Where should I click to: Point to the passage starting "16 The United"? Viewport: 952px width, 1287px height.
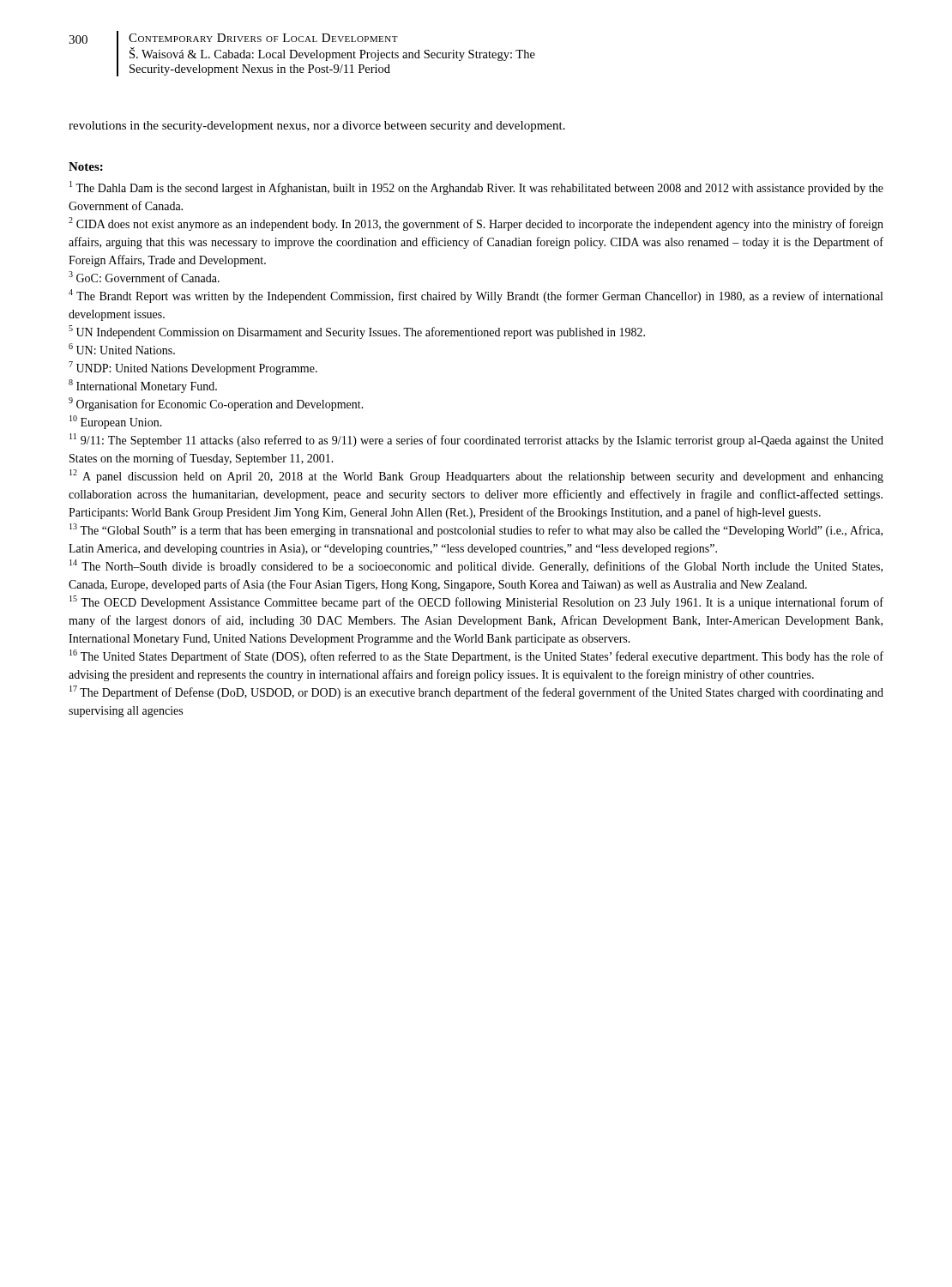pyautogui.click(x=476, y=665)
